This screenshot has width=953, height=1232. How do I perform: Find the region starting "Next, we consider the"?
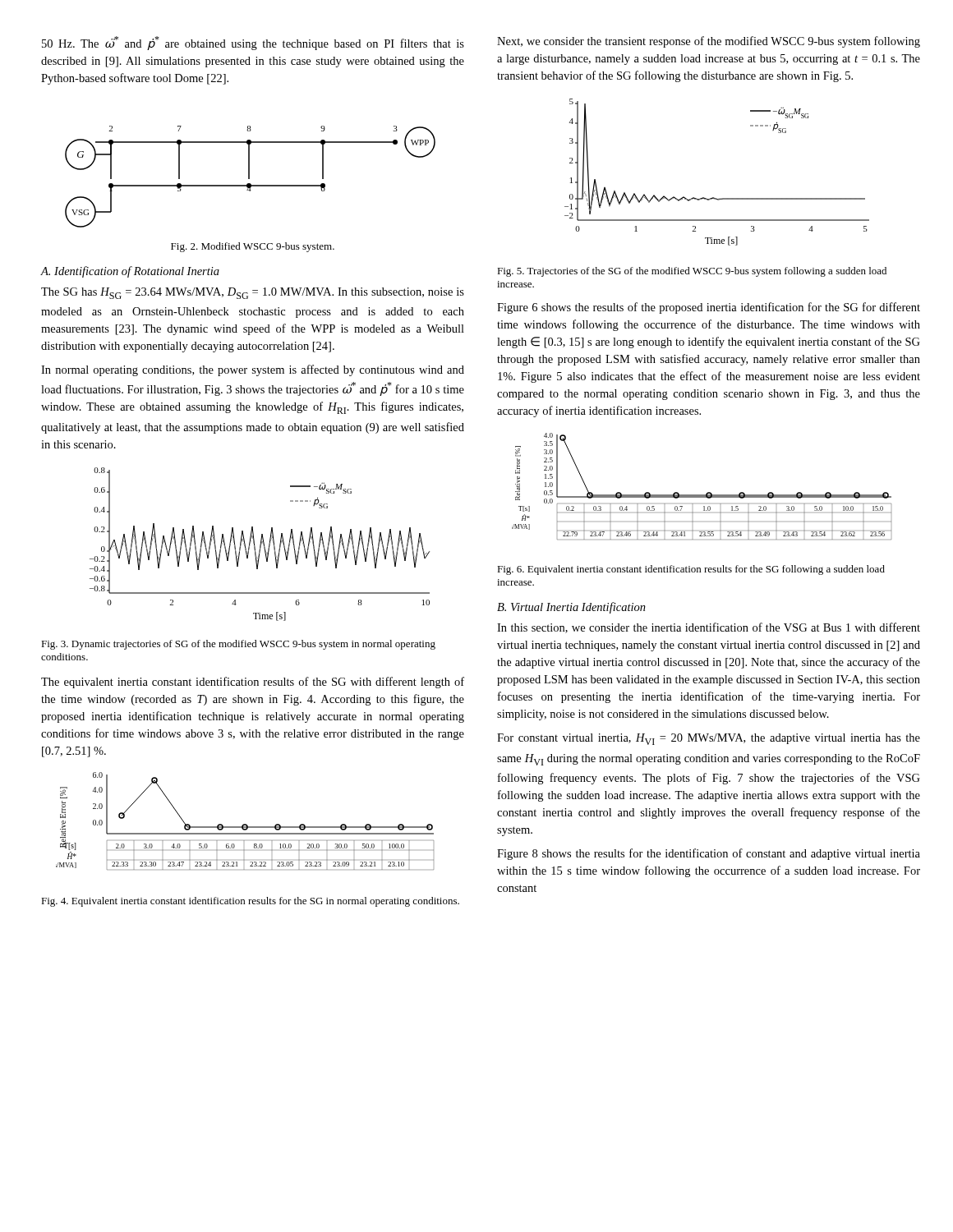pos(709,58)
